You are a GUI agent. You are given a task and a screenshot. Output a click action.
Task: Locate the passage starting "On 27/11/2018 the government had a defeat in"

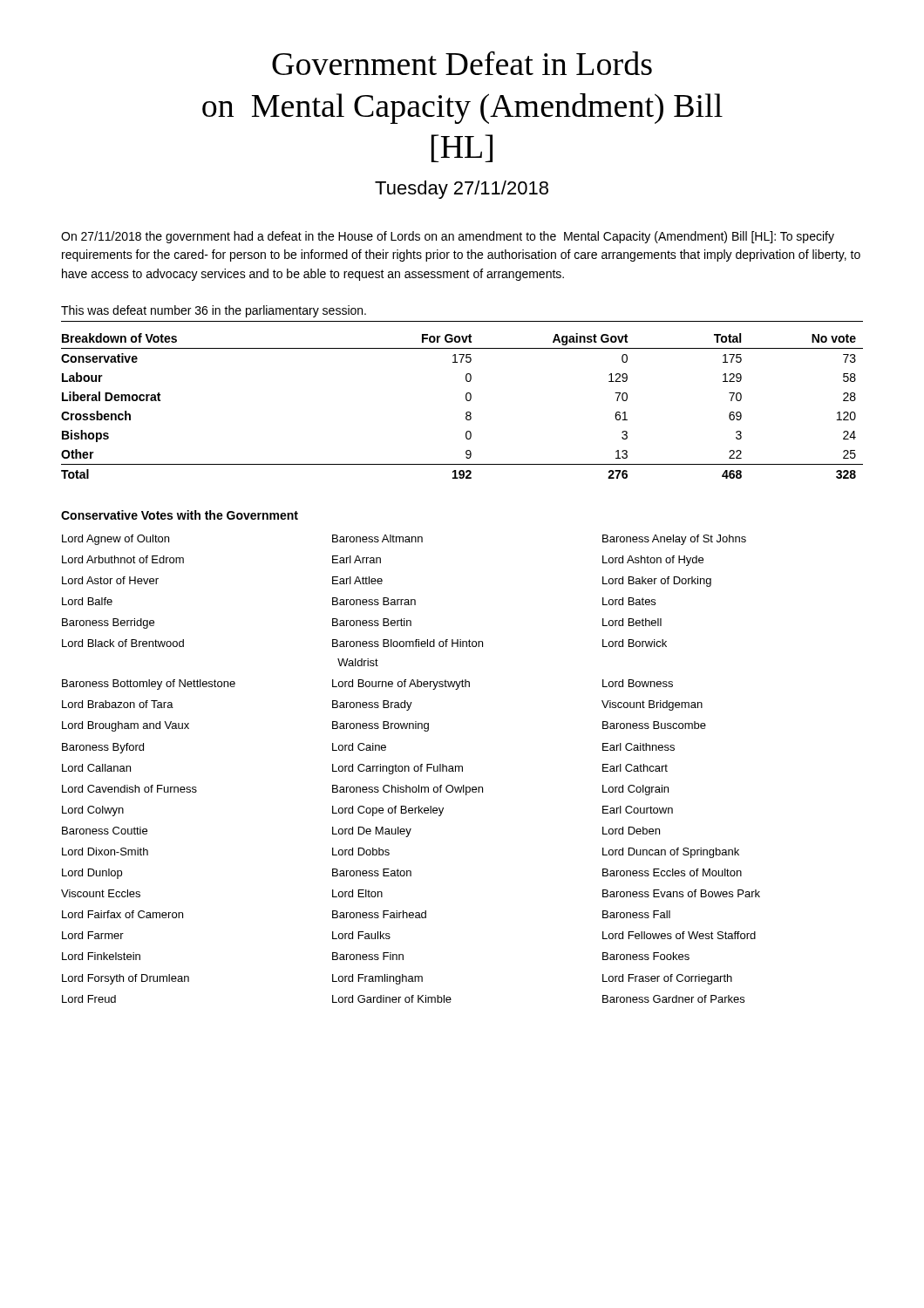pos(461,255)
